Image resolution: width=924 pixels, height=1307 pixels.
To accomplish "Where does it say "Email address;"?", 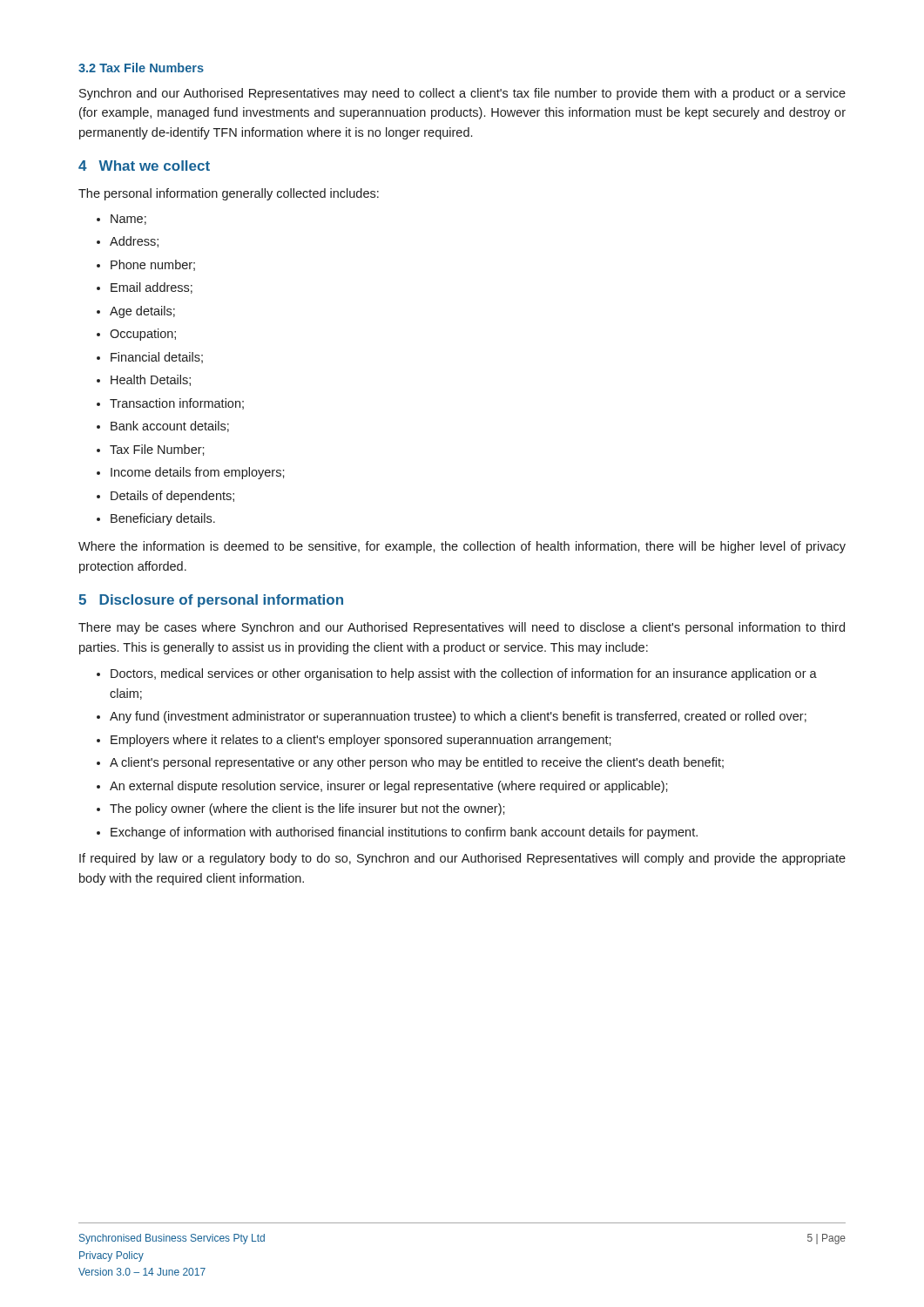I will (x=145, y=288).
